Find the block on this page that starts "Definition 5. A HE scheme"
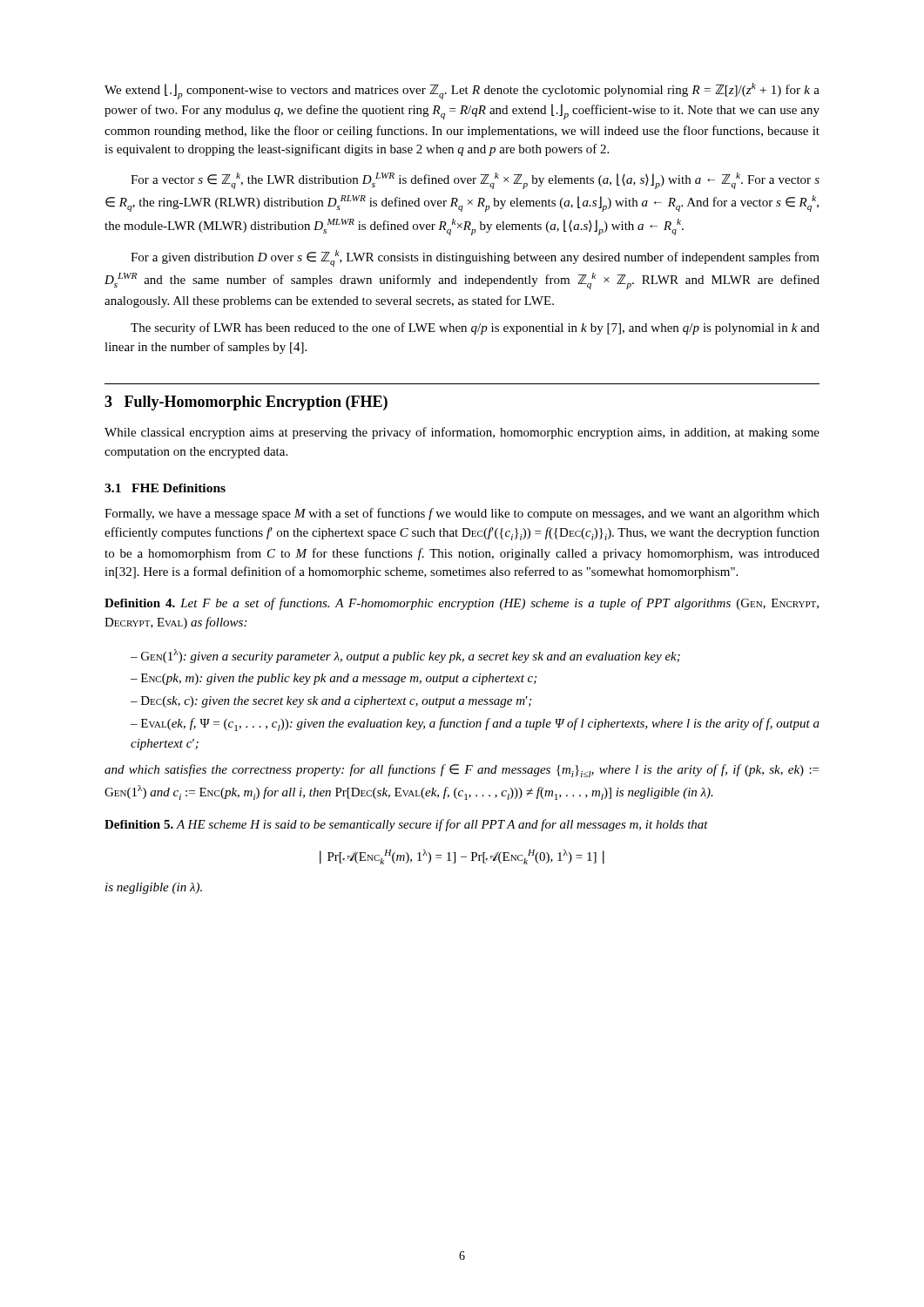The image size is (924, 1307). [x=406, y=825]
